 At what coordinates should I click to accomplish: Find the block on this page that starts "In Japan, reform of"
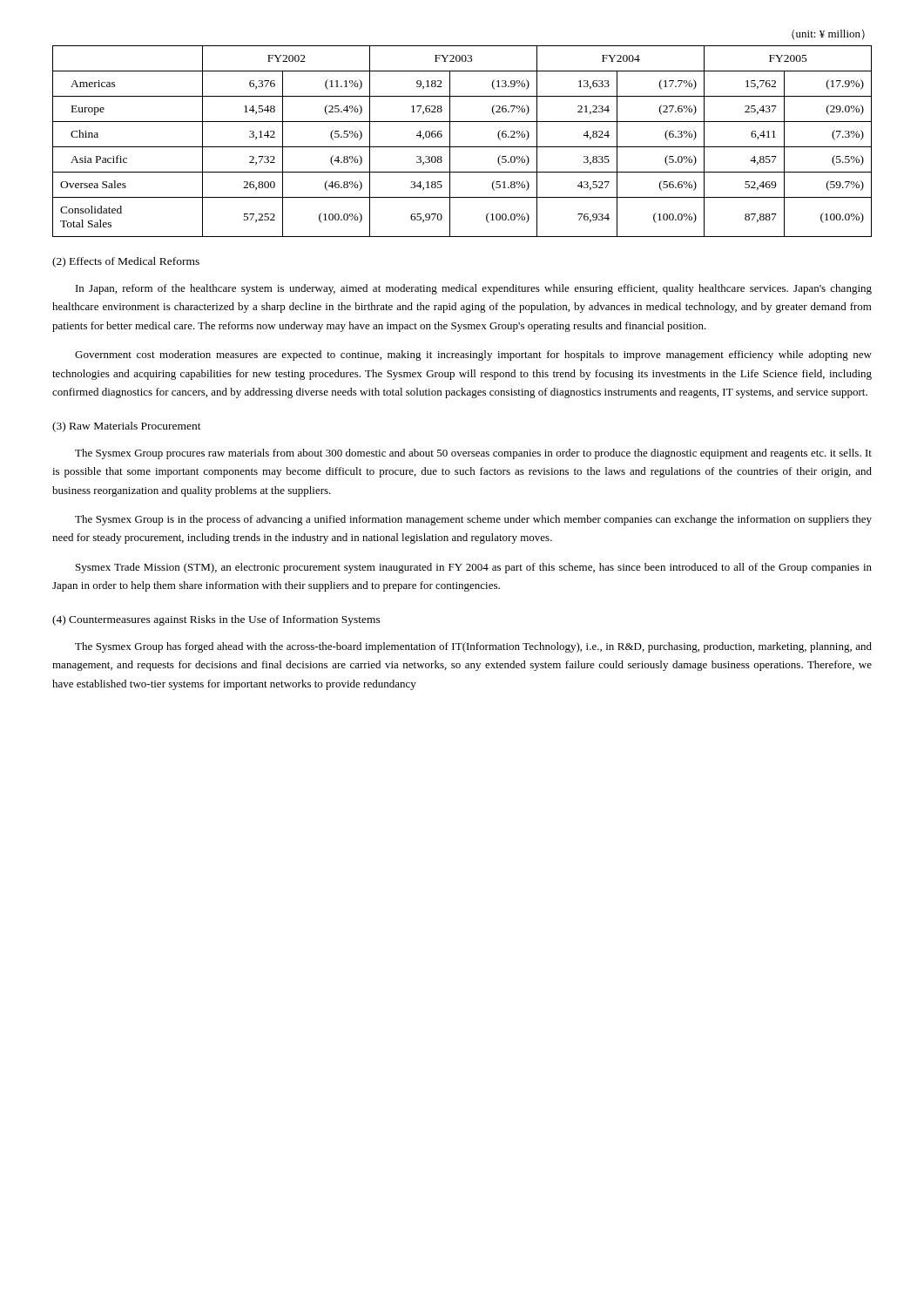(462, 307)
